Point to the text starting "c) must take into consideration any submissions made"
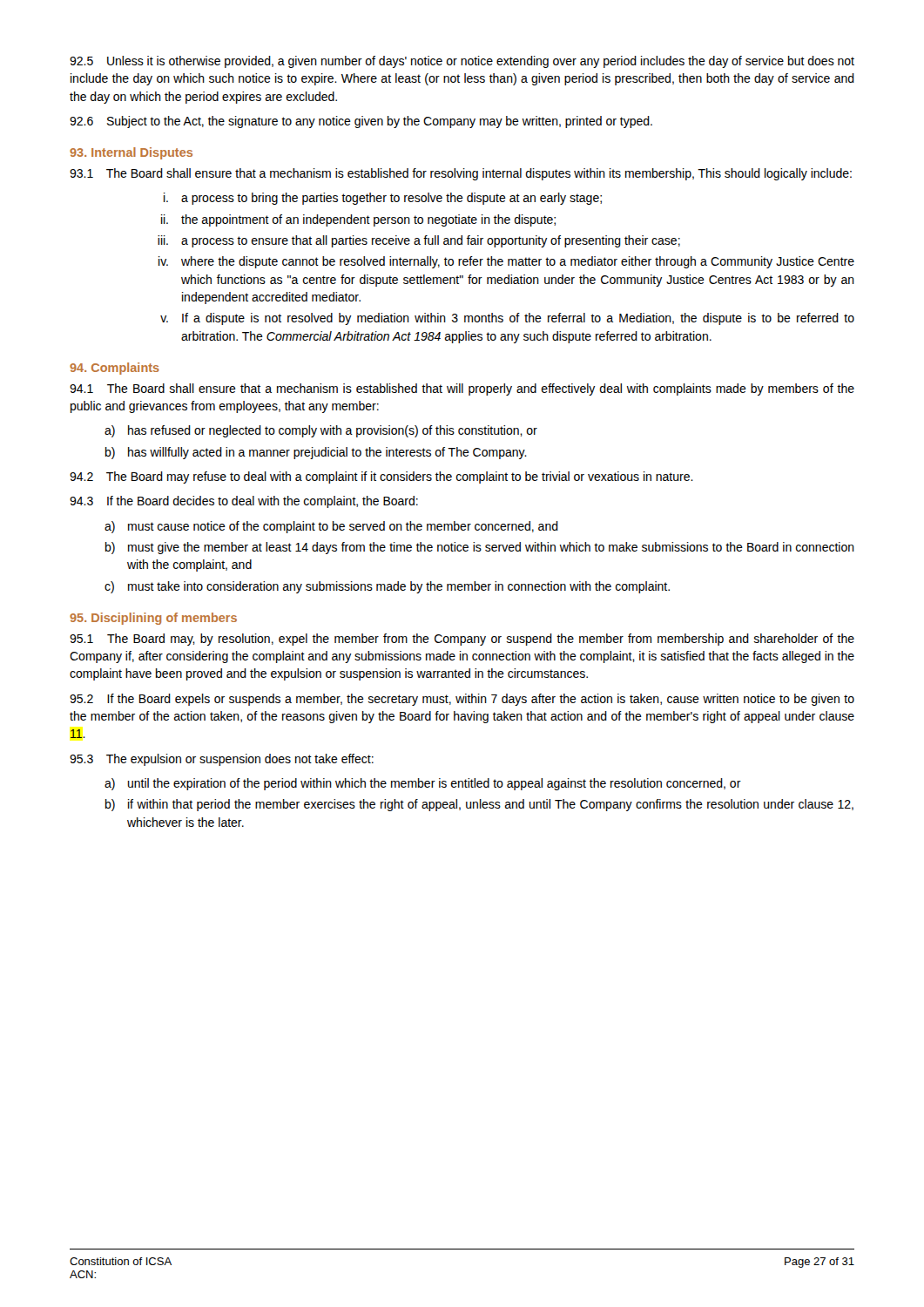The image size is (924, 1307). point(388,586)
